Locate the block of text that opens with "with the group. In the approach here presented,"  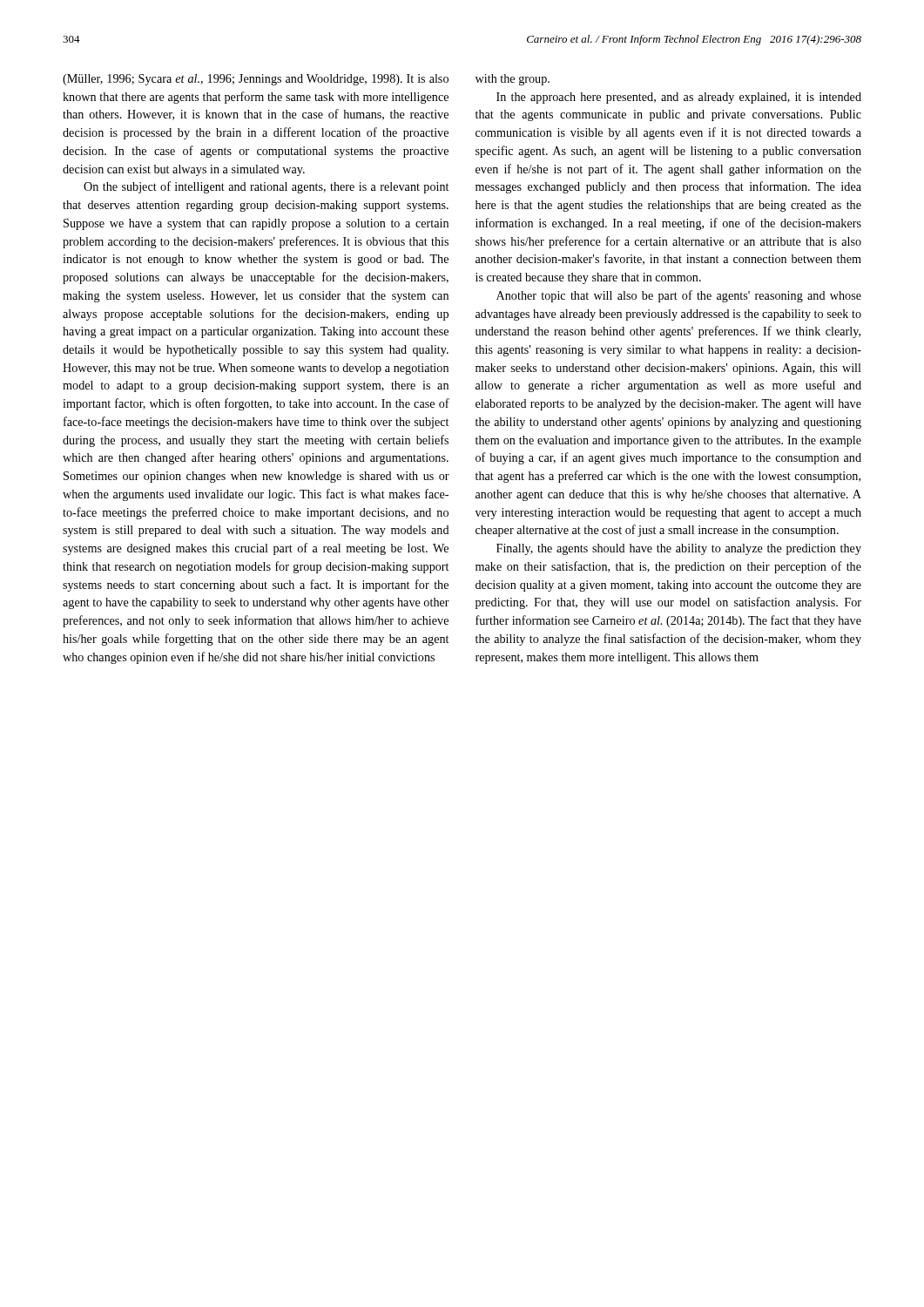[x=668, y=368]
